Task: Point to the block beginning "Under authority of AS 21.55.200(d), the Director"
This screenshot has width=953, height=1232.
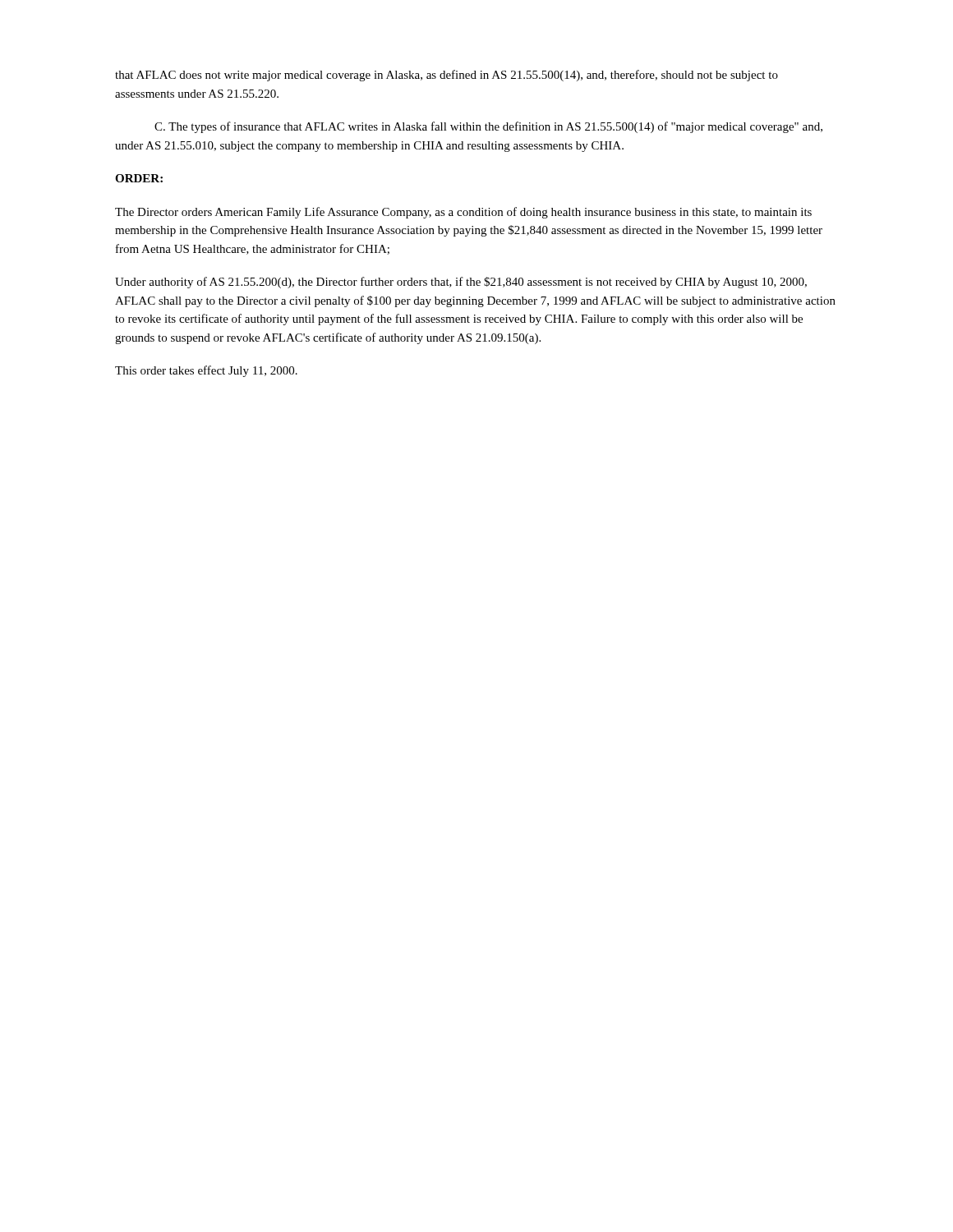Action: pos(475,309)
